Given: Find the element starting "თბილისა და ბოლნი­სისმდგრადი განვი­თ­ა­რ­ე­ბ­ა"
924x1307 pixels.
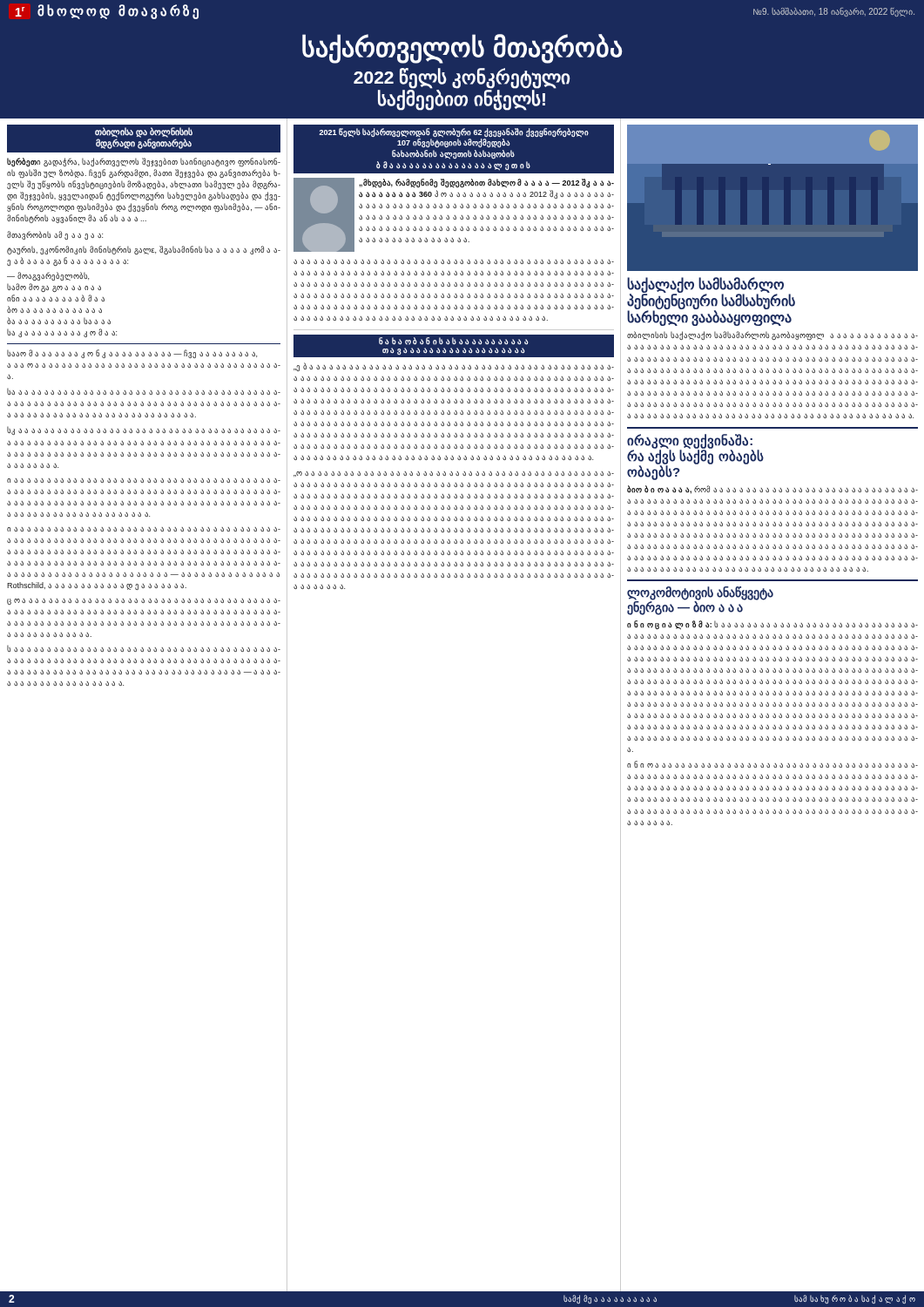Looking at the screenshot, I should click(x=144, y=137).
